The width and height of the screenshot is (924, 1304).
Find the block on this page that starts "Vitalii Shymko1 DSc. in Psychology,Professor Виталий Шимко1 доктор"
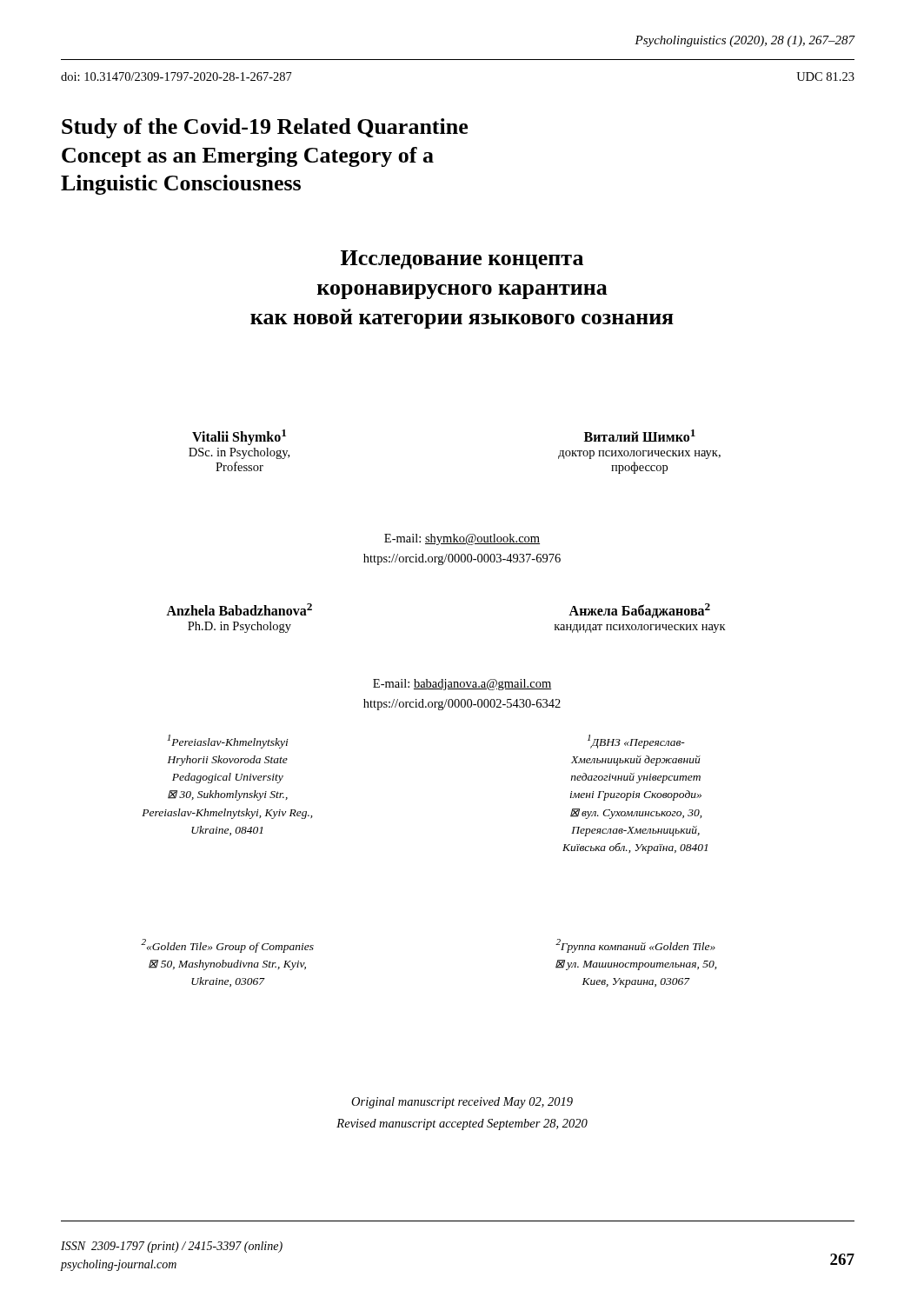point(236,437)
